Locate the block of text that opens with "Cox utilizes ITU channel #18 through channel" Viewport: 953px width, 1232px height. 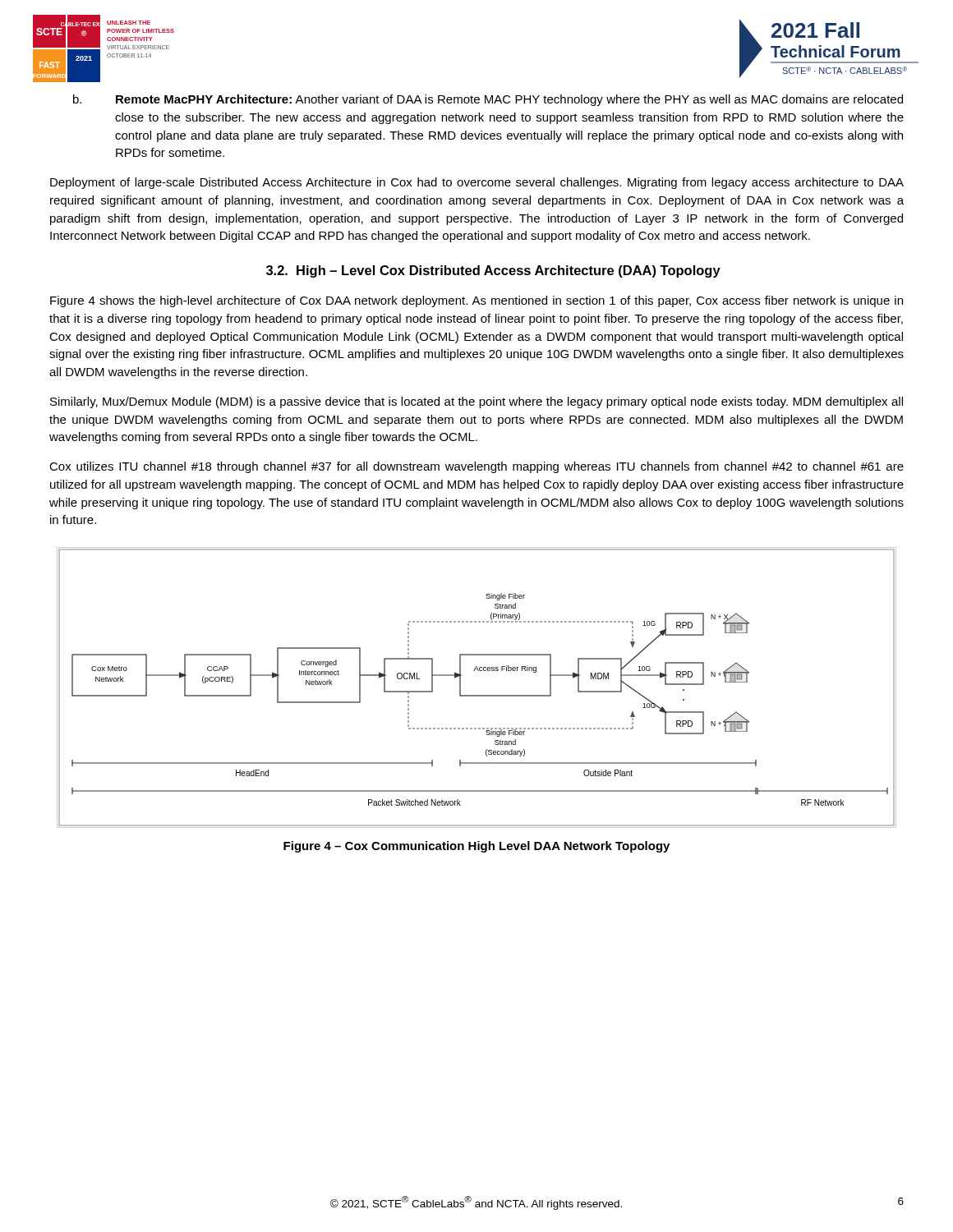[476, 493]
